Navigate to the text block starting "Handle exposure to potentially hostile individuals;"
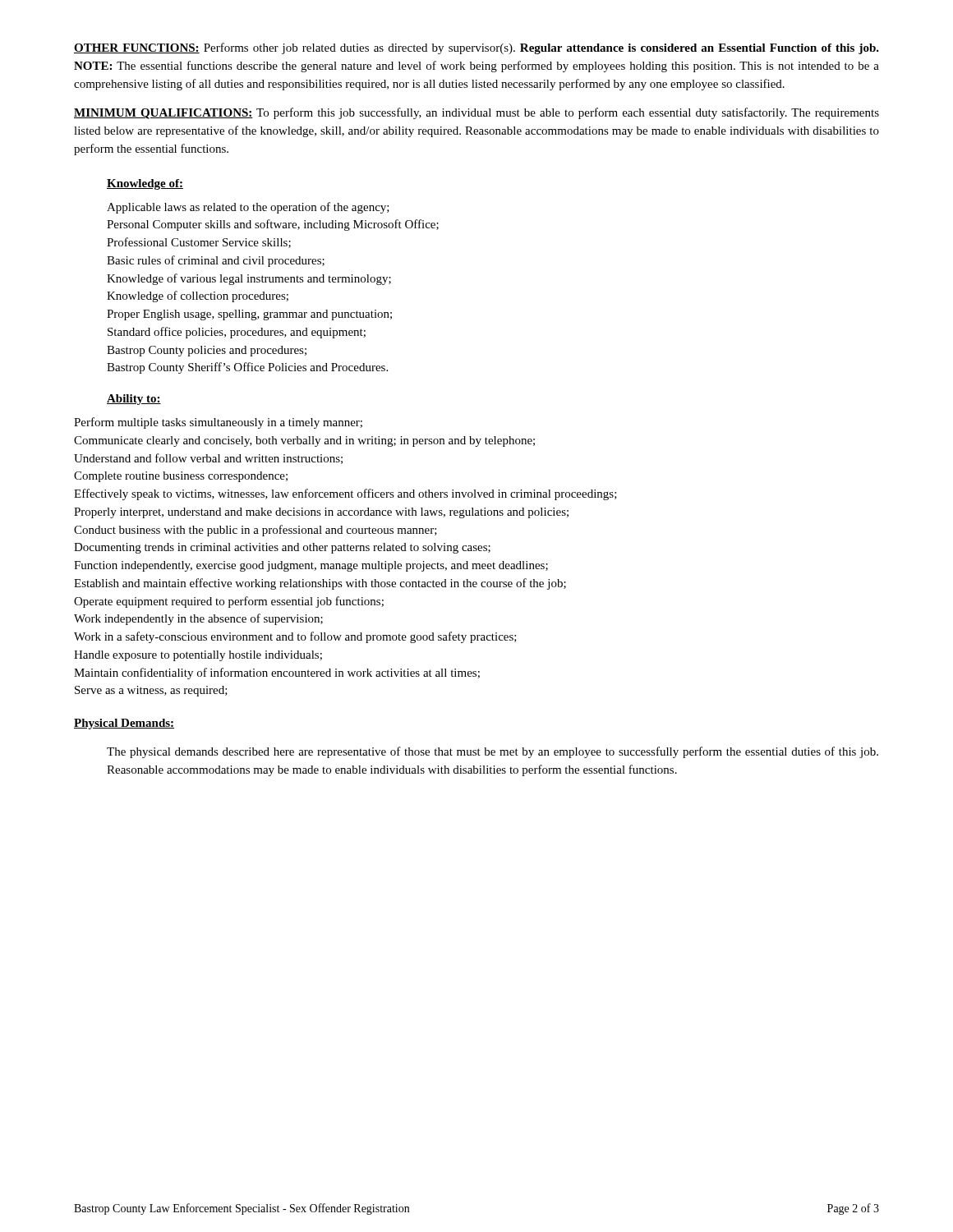 [x=198, y=654]
